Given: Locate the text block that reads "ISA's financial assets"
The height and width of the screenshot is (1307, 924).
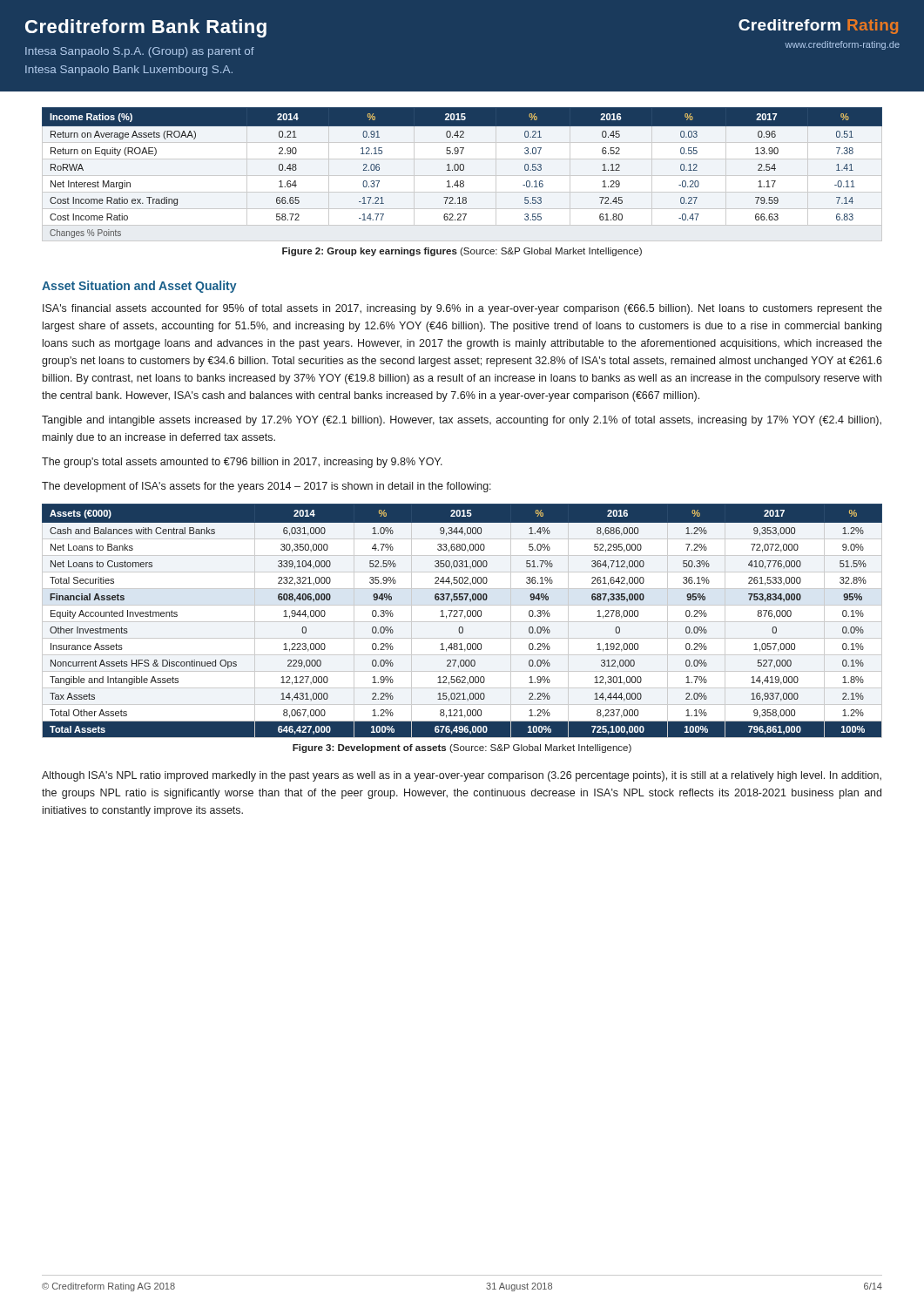Looking at the screenshot, I should click(462, 352).
